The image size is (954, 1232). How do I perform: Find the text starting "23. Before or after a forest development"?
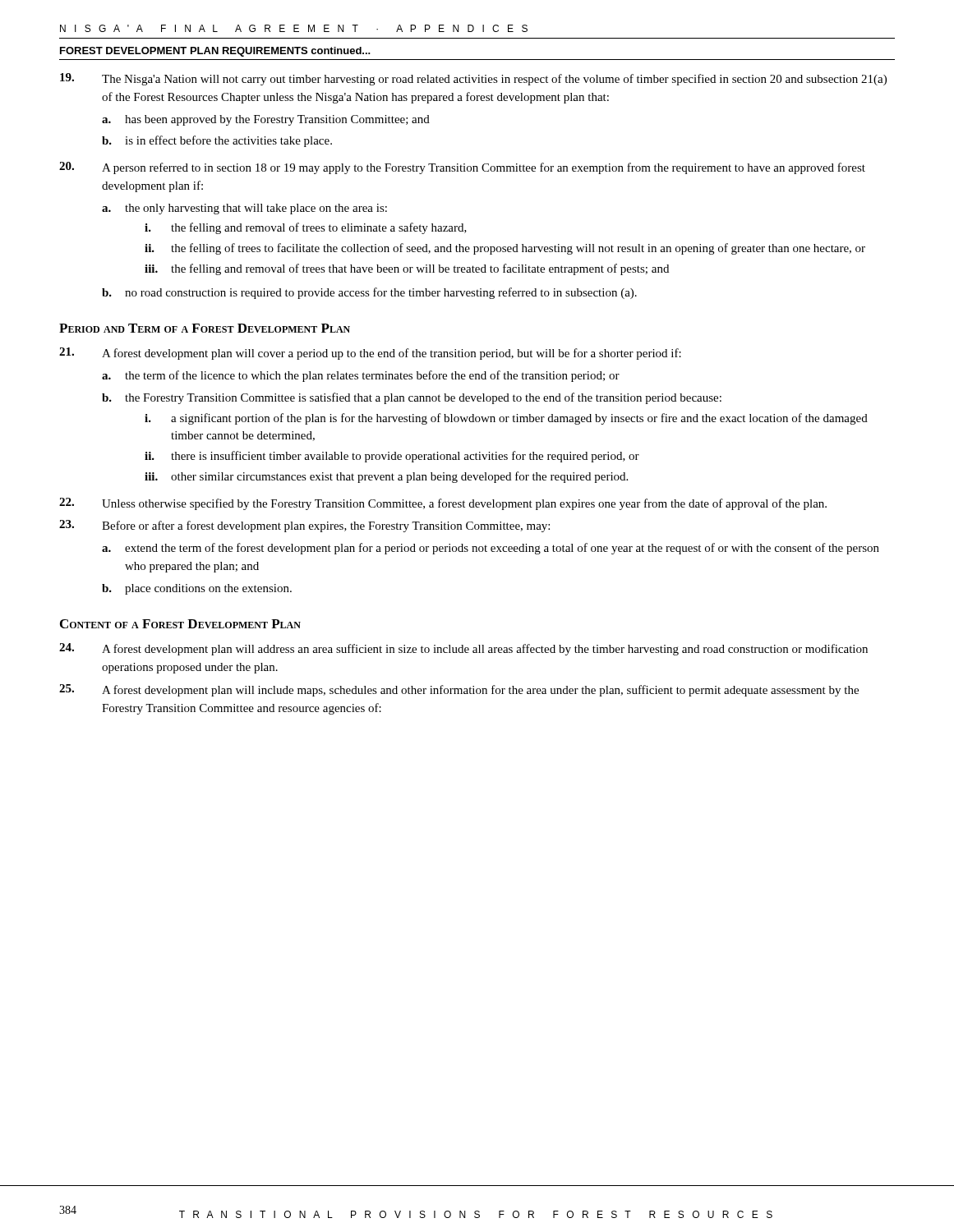[x=477, y=559]
